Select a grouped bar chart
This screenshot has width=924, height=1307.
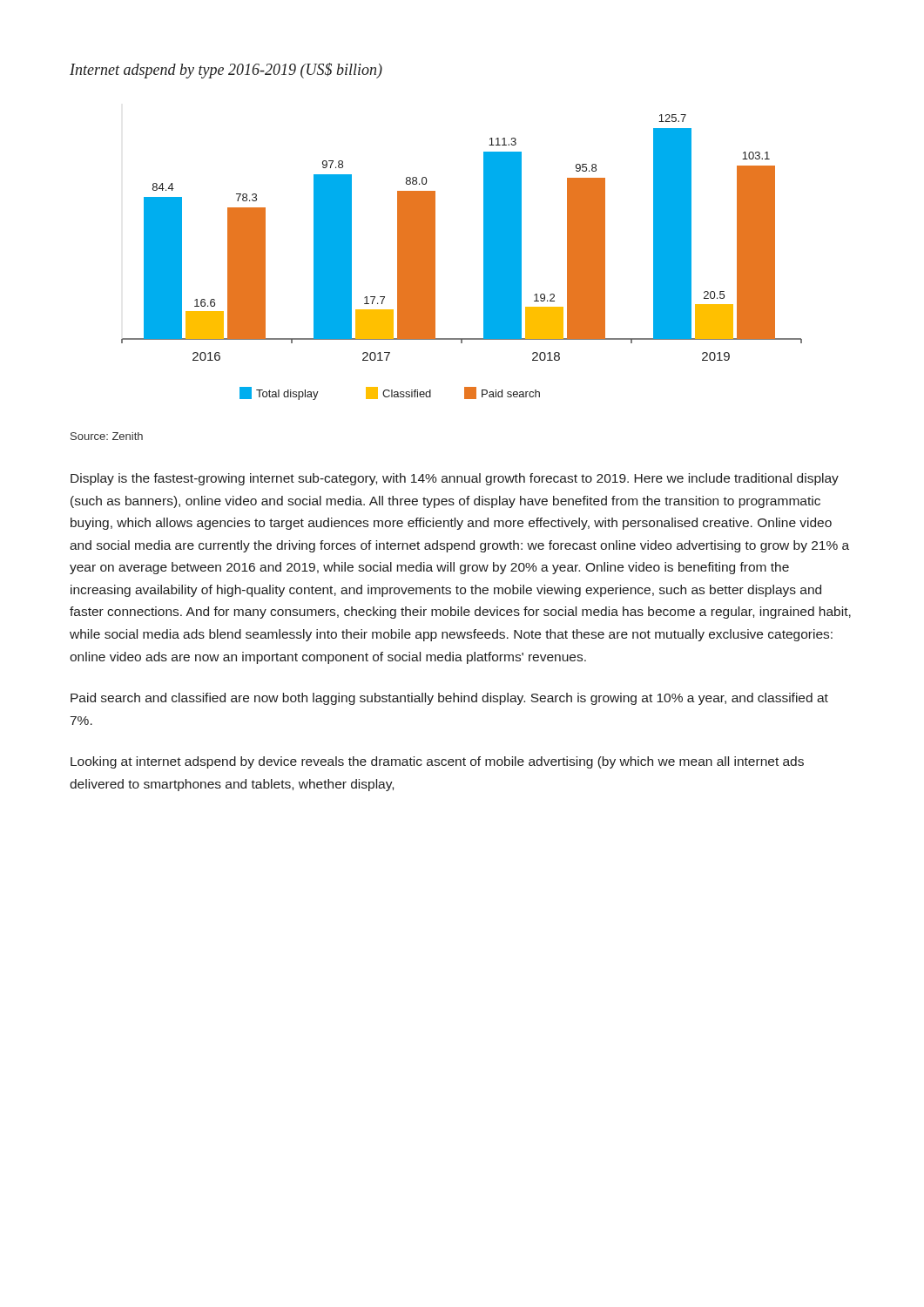coord(444,258)
